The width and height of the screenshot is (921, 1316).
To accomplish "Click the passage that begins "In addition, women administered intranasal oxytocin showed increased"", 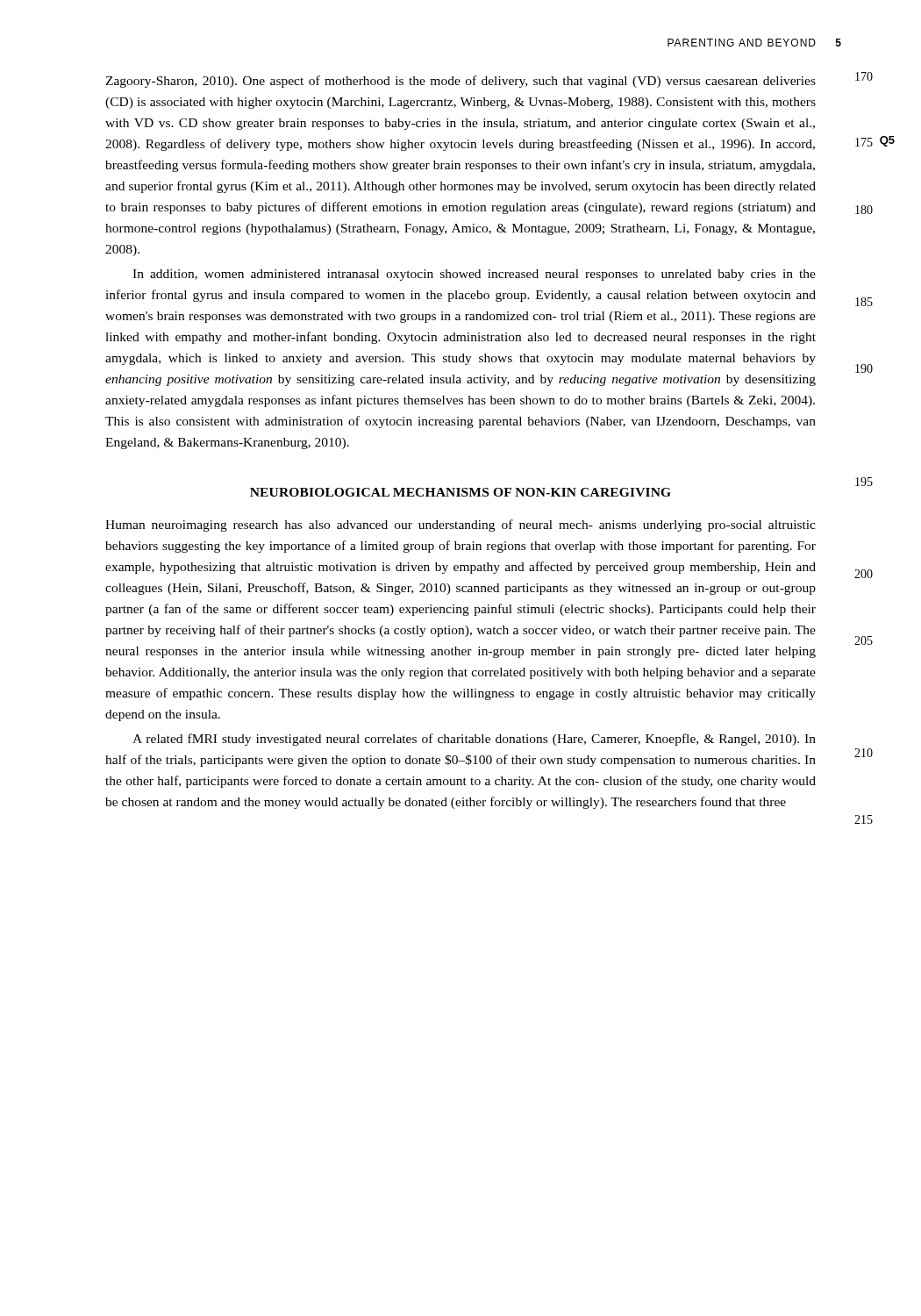I will 460,358.
